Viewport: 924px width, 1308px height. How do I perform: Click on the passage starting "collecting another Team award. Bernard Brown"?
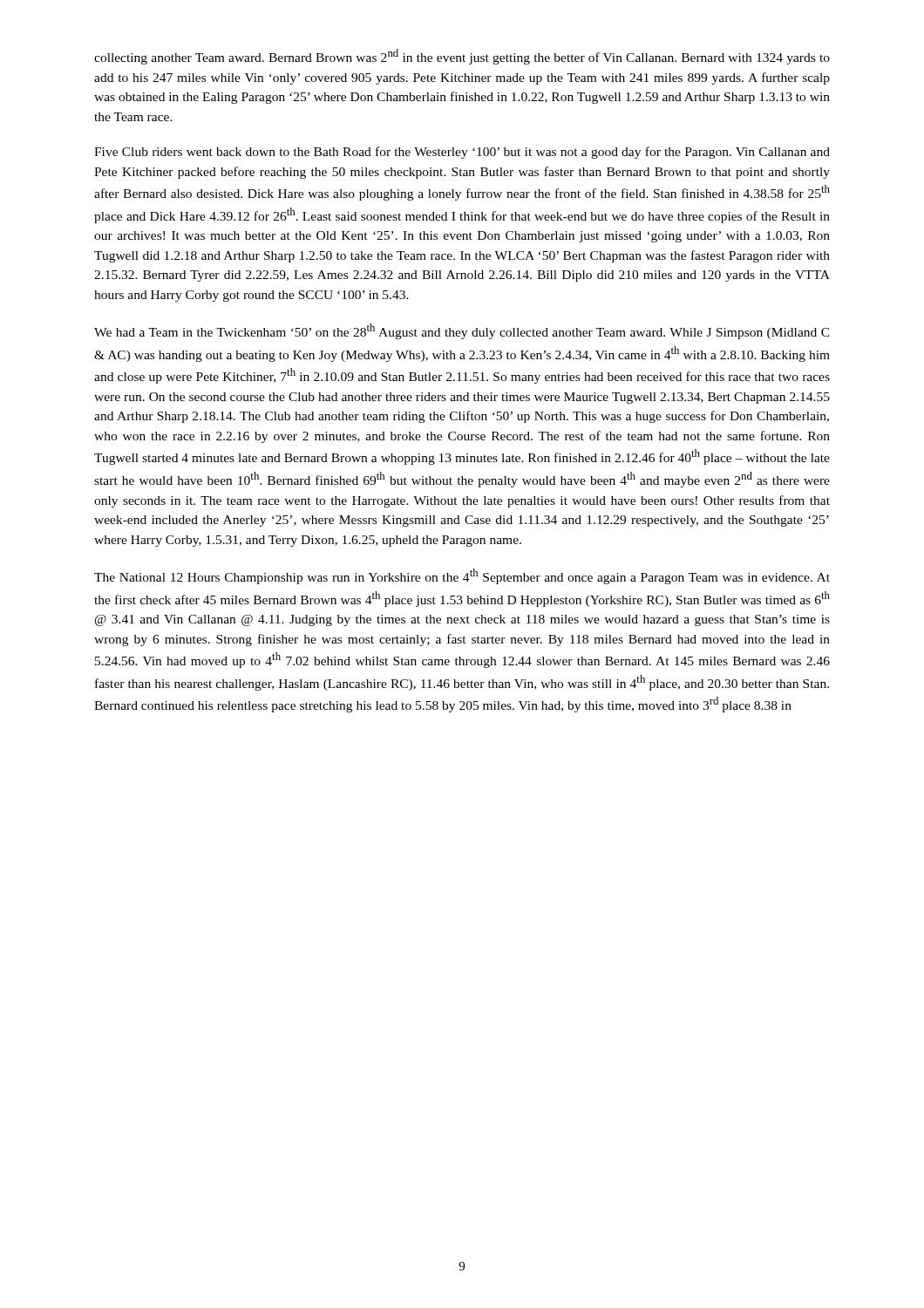pyautogui.click(x=462, y=85)
